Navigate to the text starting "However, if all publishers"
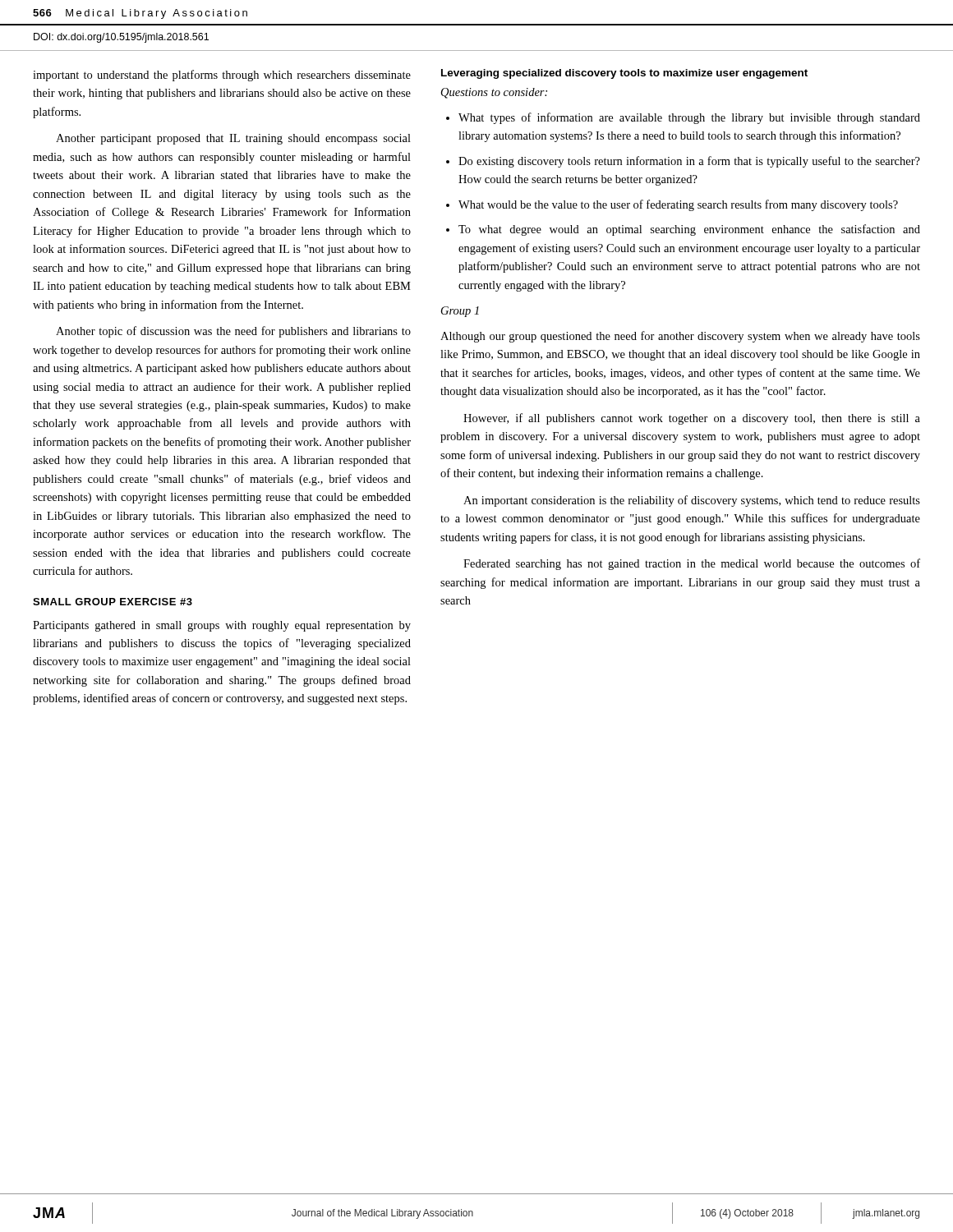Image resolution: width=953 pixels, height=1232 pixels. (680, 446)
